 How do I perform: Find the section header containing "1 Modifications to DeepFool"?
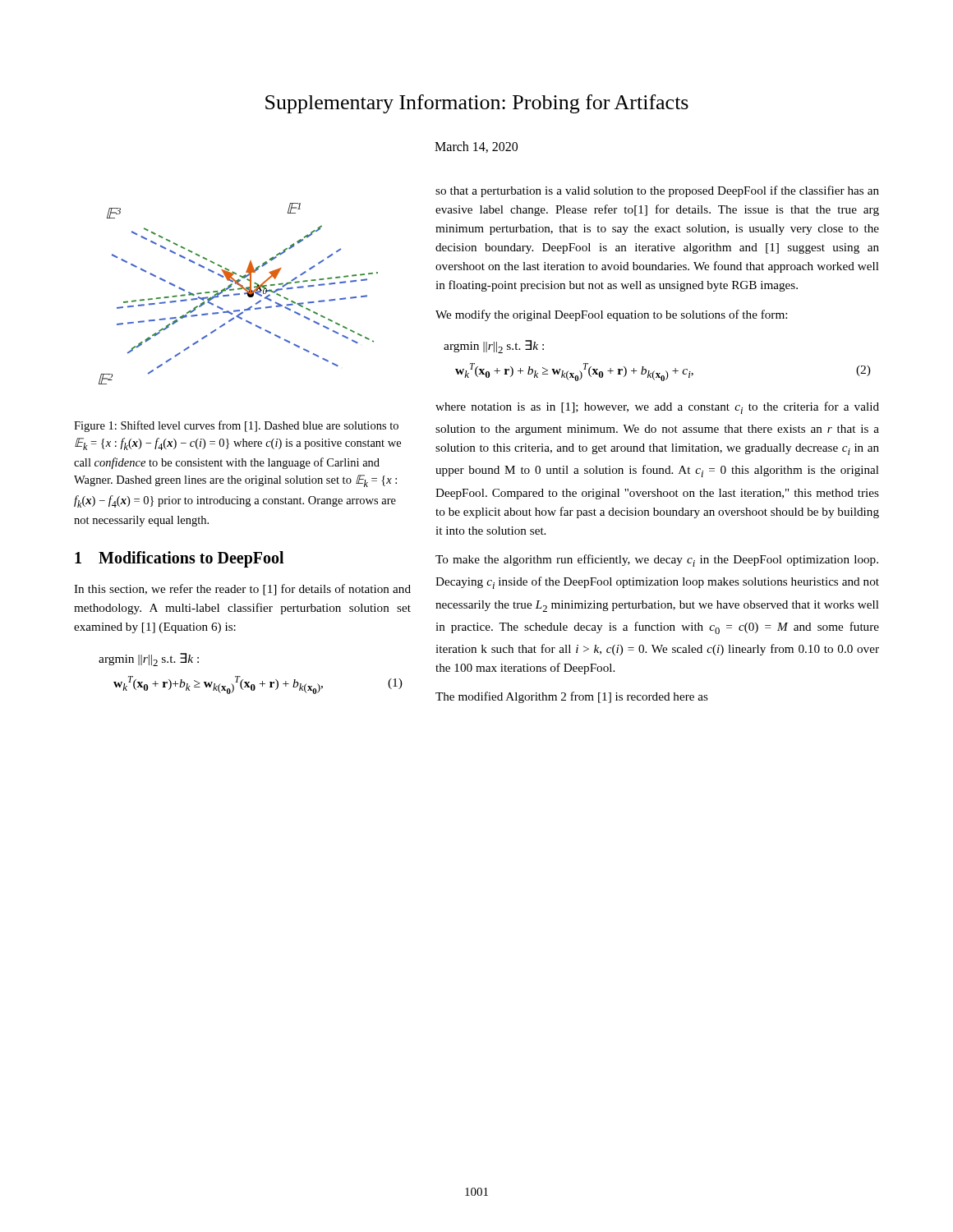click(179, 558)
